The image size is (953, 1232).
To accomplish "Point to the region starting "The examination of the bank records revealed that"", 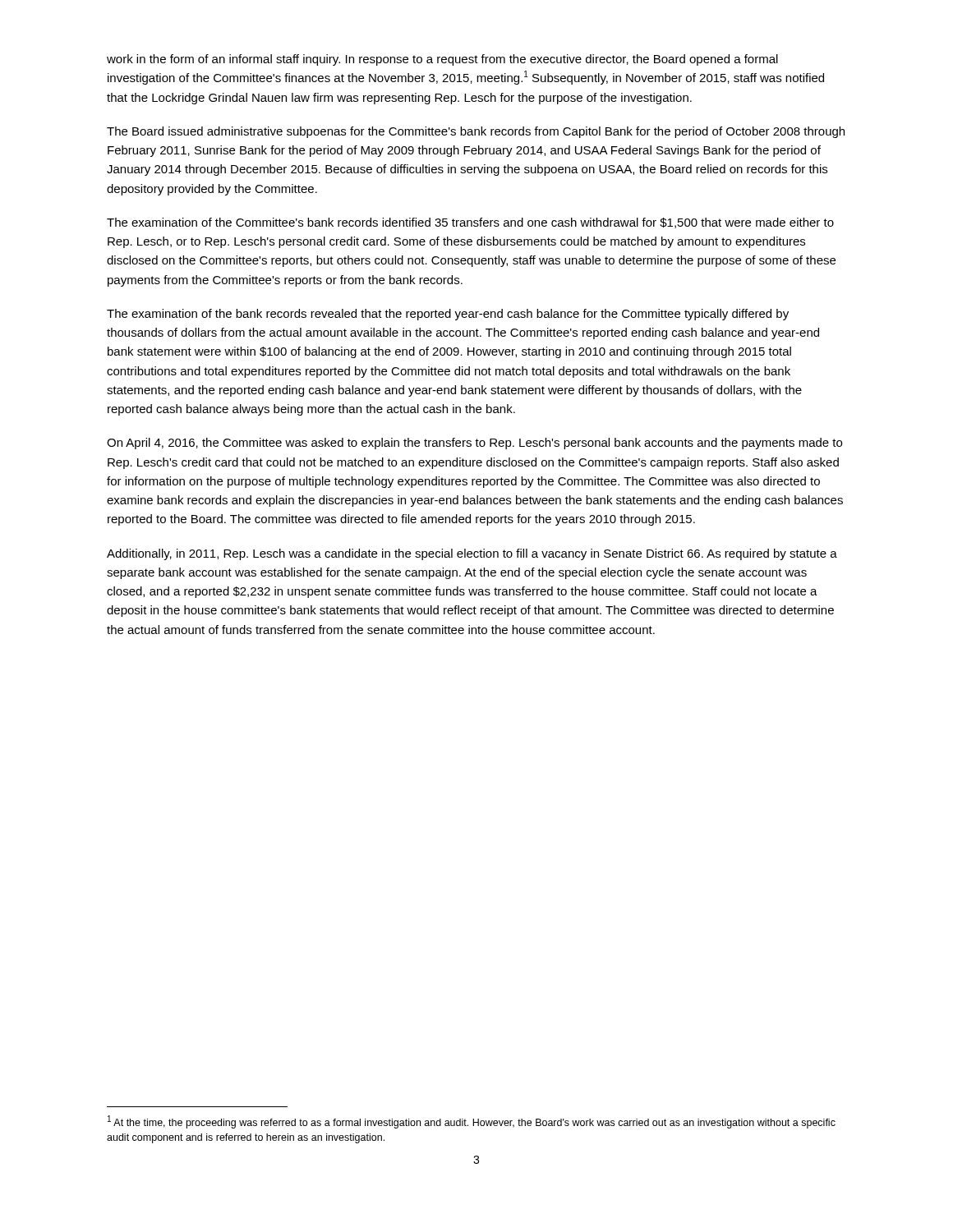I will (x=463, y=361).
